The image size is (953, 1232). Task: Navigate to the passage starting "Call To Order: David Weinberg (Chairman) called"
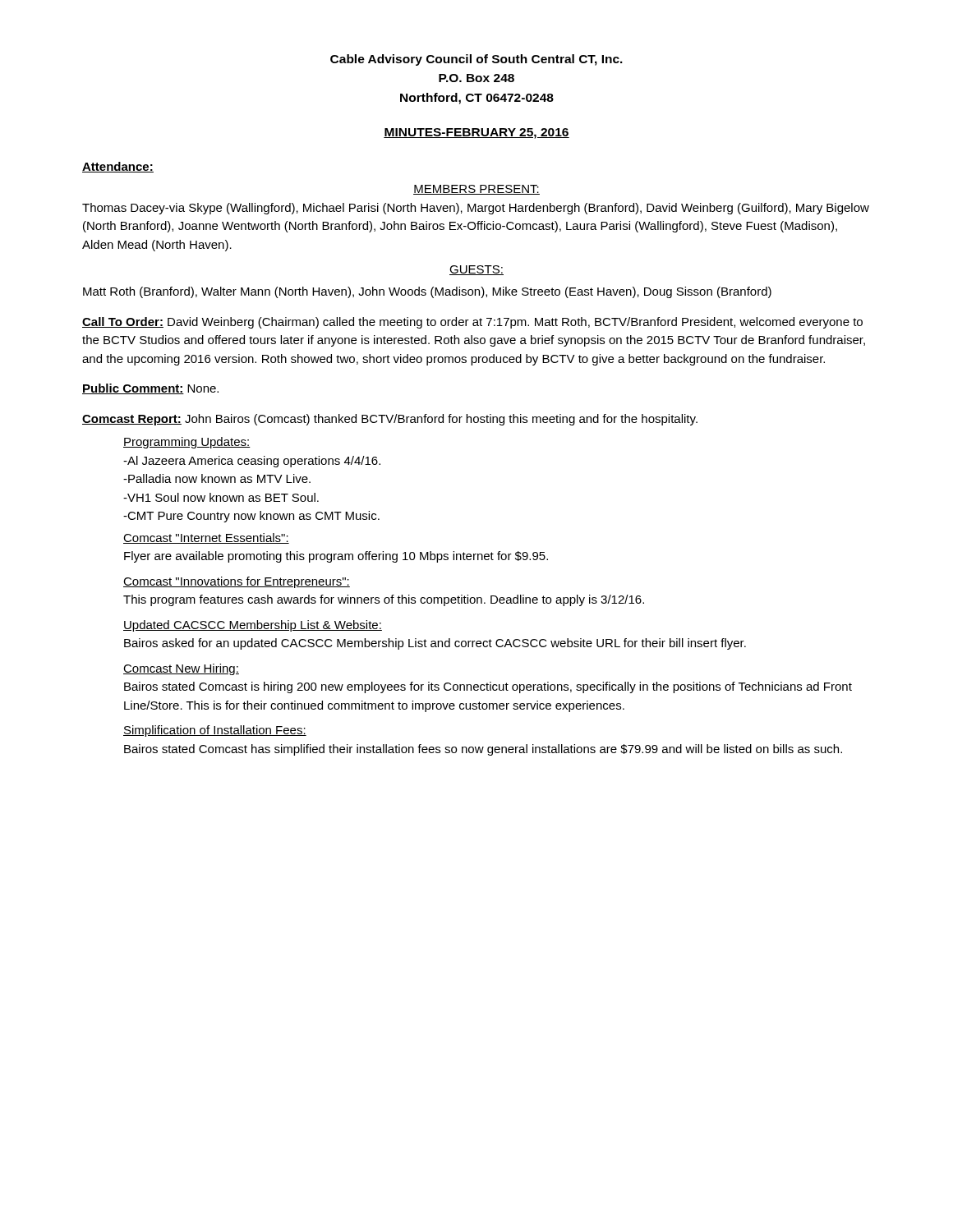pos(474,340)
